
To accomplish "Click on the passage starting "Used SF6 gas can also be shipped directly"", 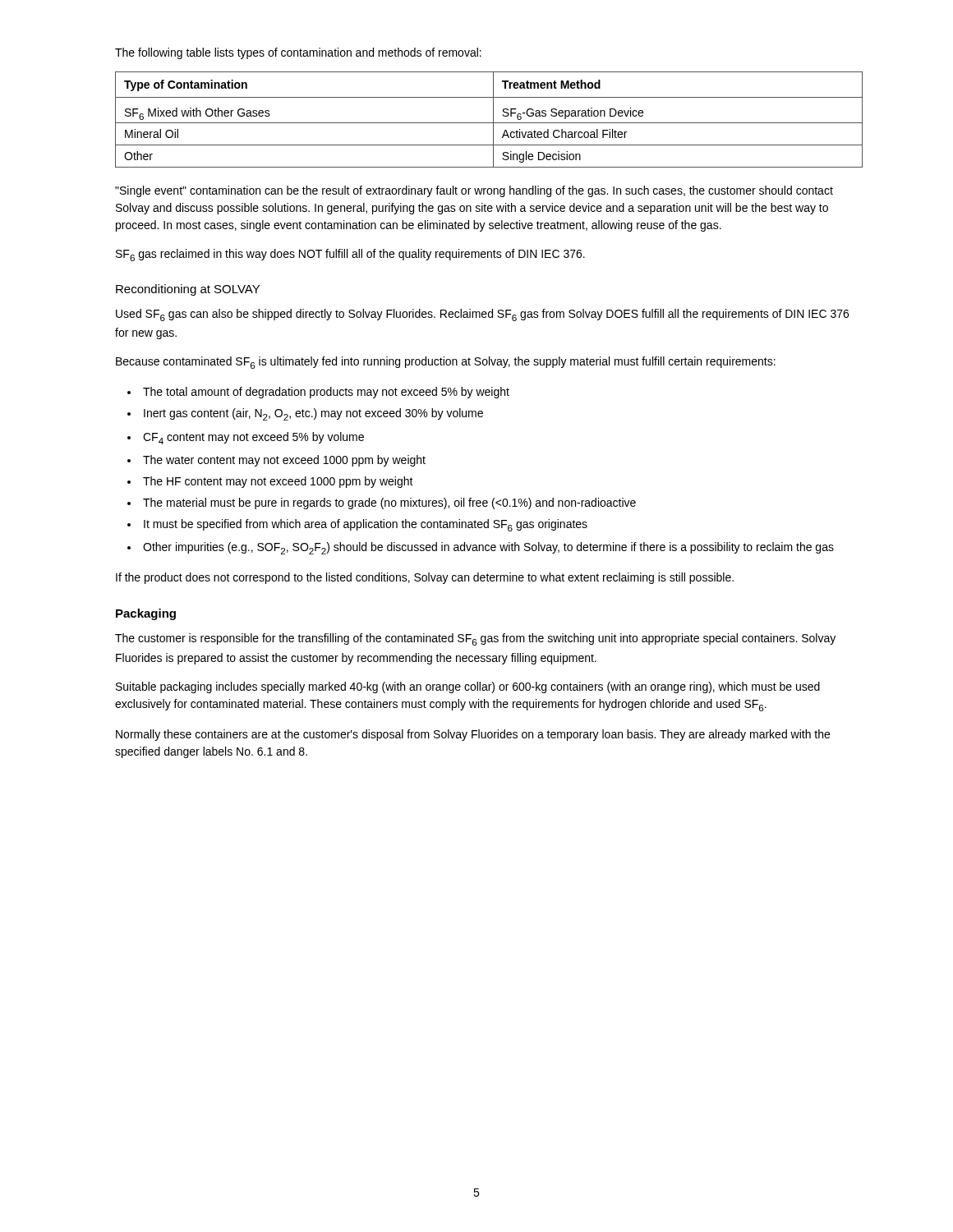I will pyautogui.click(x=482, y=323).
